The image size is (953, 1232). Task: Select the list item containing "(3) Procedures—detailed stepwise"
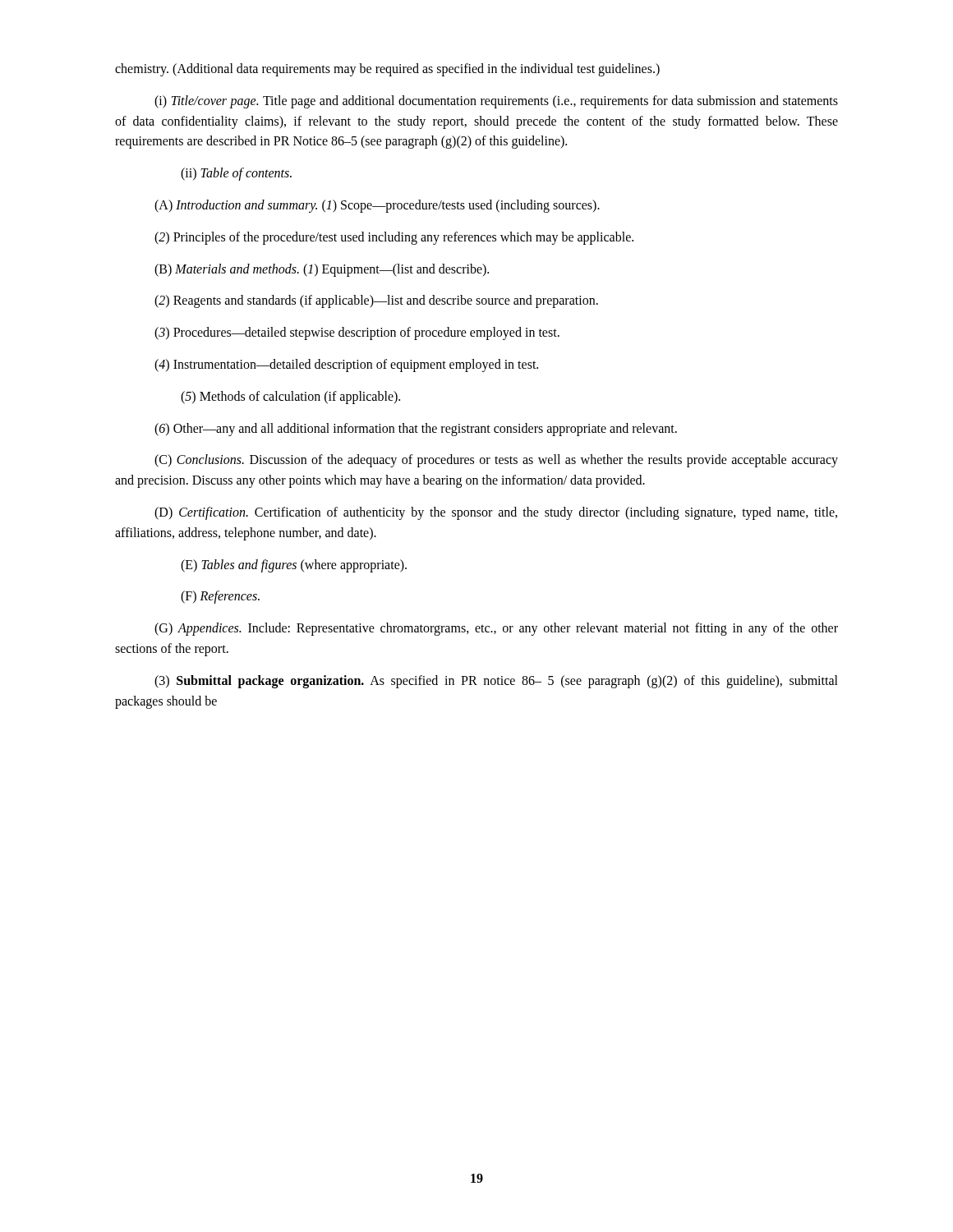pos(476,333)
